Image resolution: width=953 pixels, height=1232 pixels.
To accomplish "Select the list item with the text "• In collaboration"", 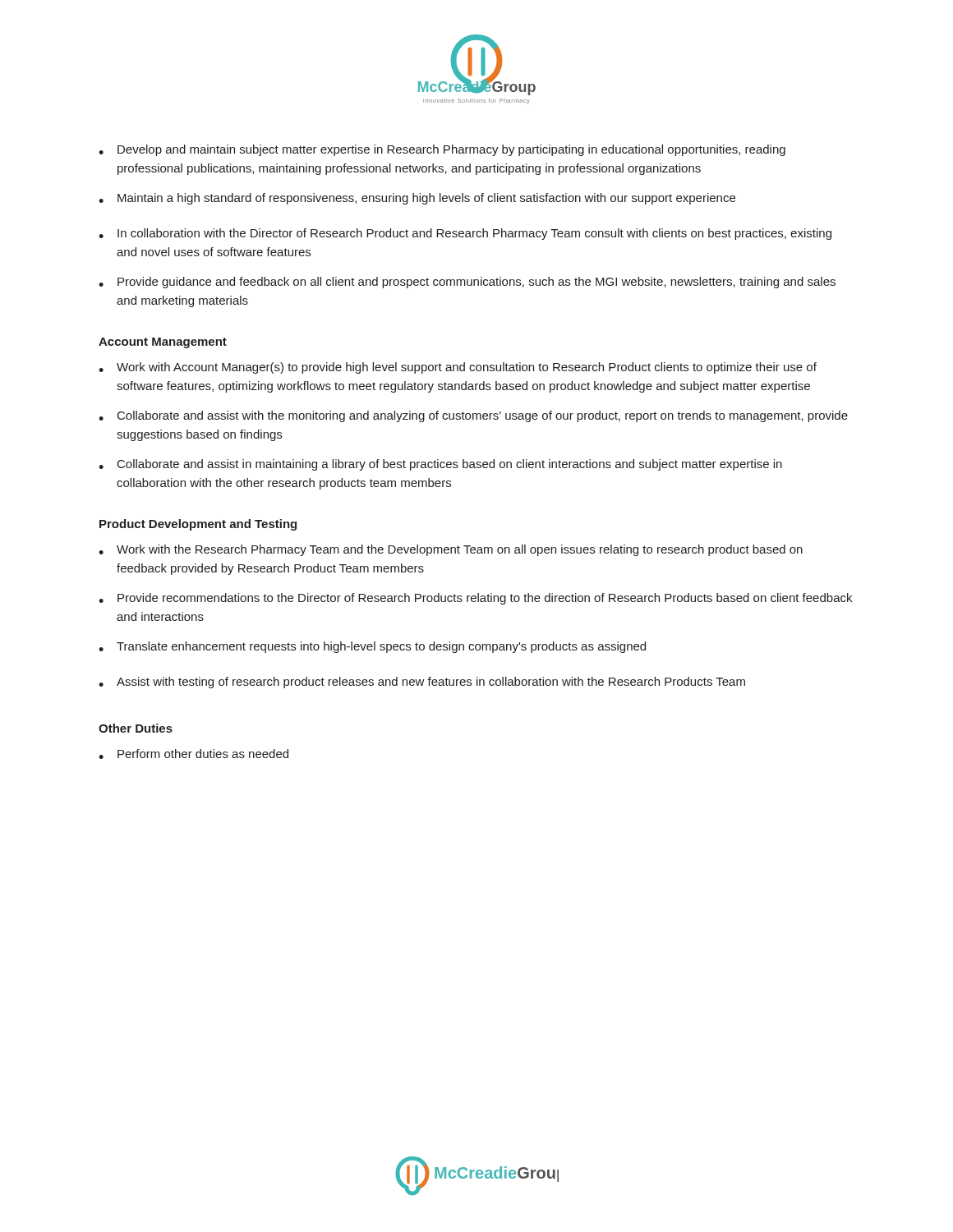I will click(x=476, y=243).
